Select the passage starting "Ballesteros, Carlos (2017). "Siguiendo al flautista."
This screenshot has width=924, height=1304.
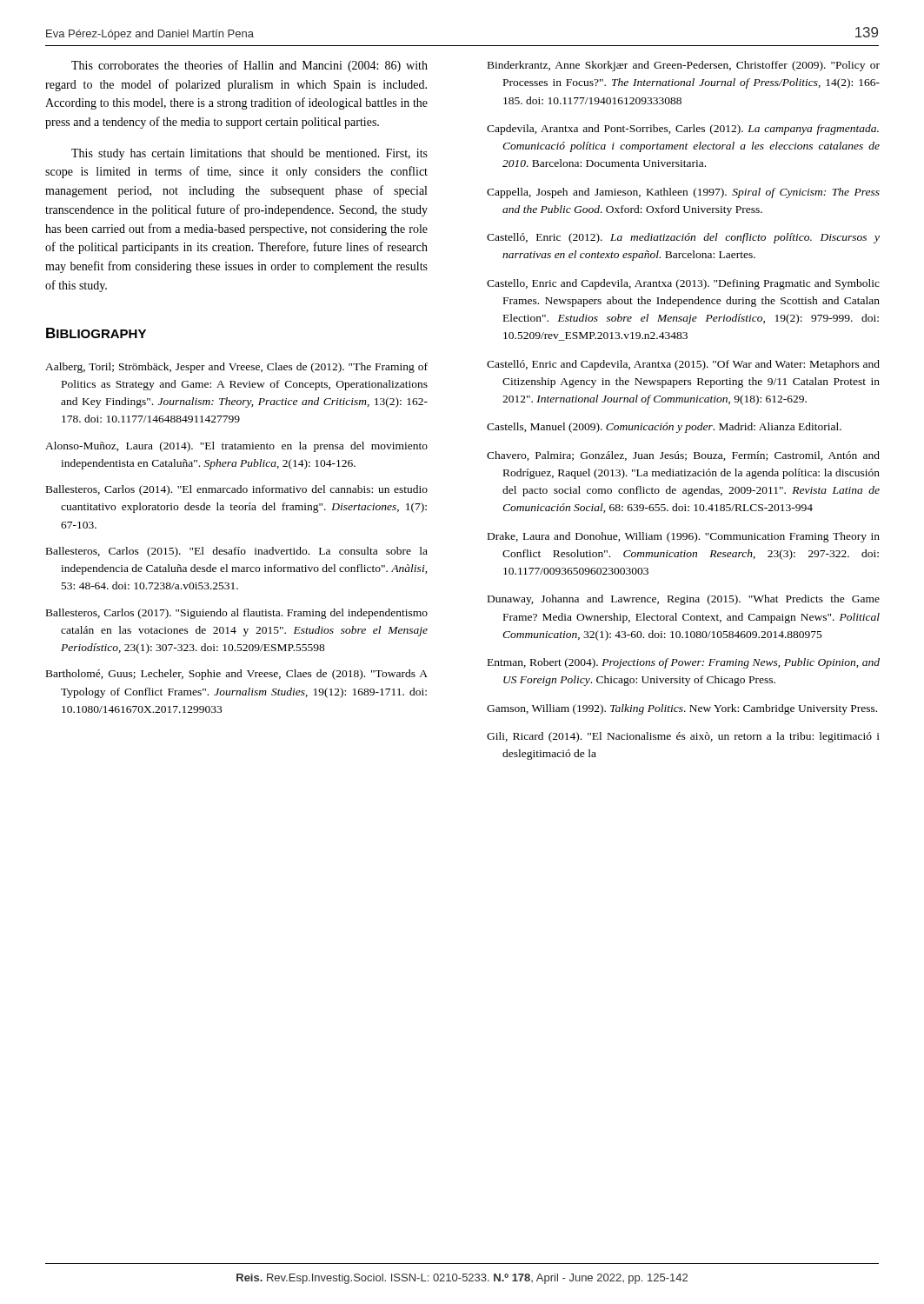click(x=236, y=630)
